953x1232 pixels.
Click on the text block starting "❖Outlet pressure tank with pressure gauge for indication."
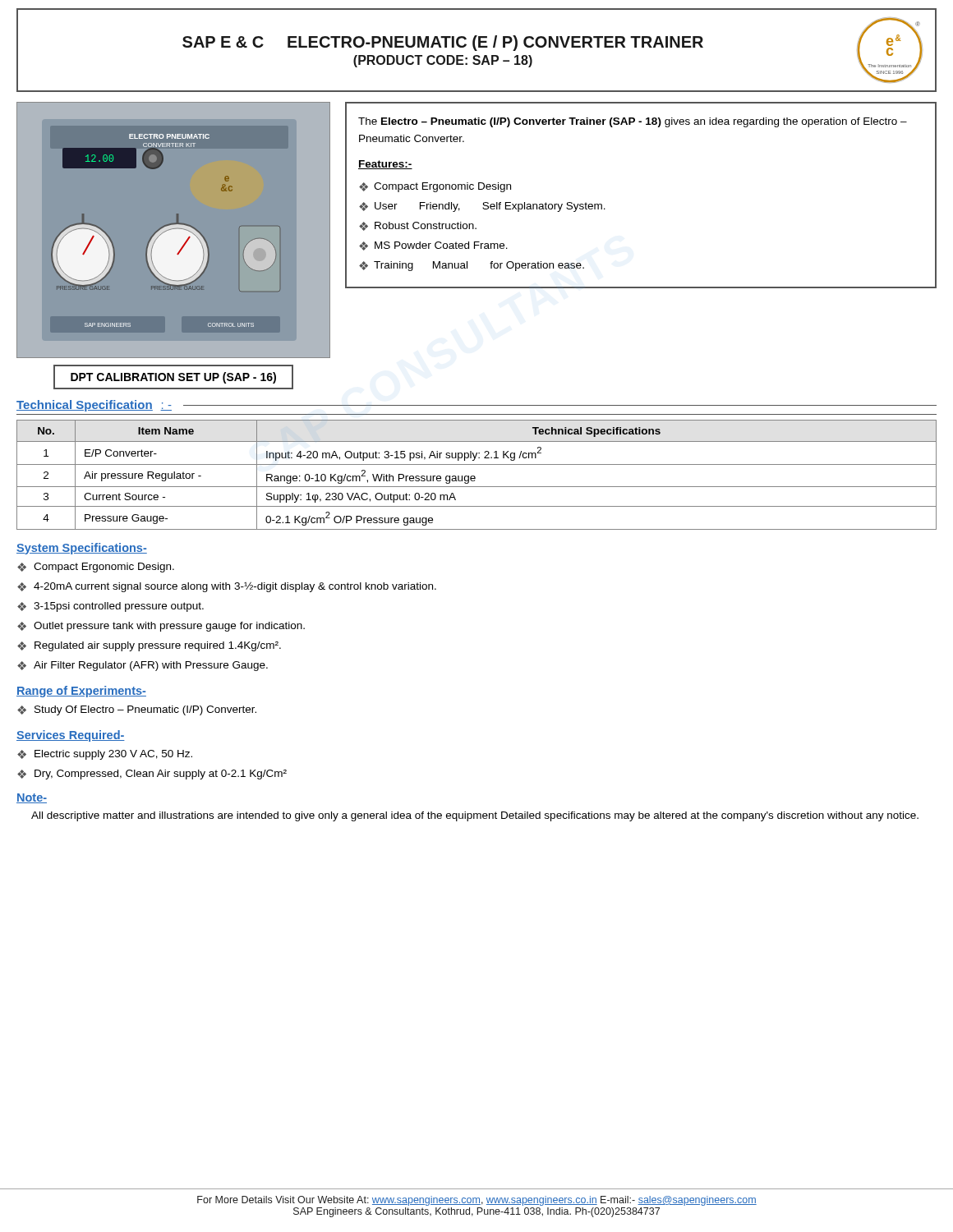click(x=161, y=626)
